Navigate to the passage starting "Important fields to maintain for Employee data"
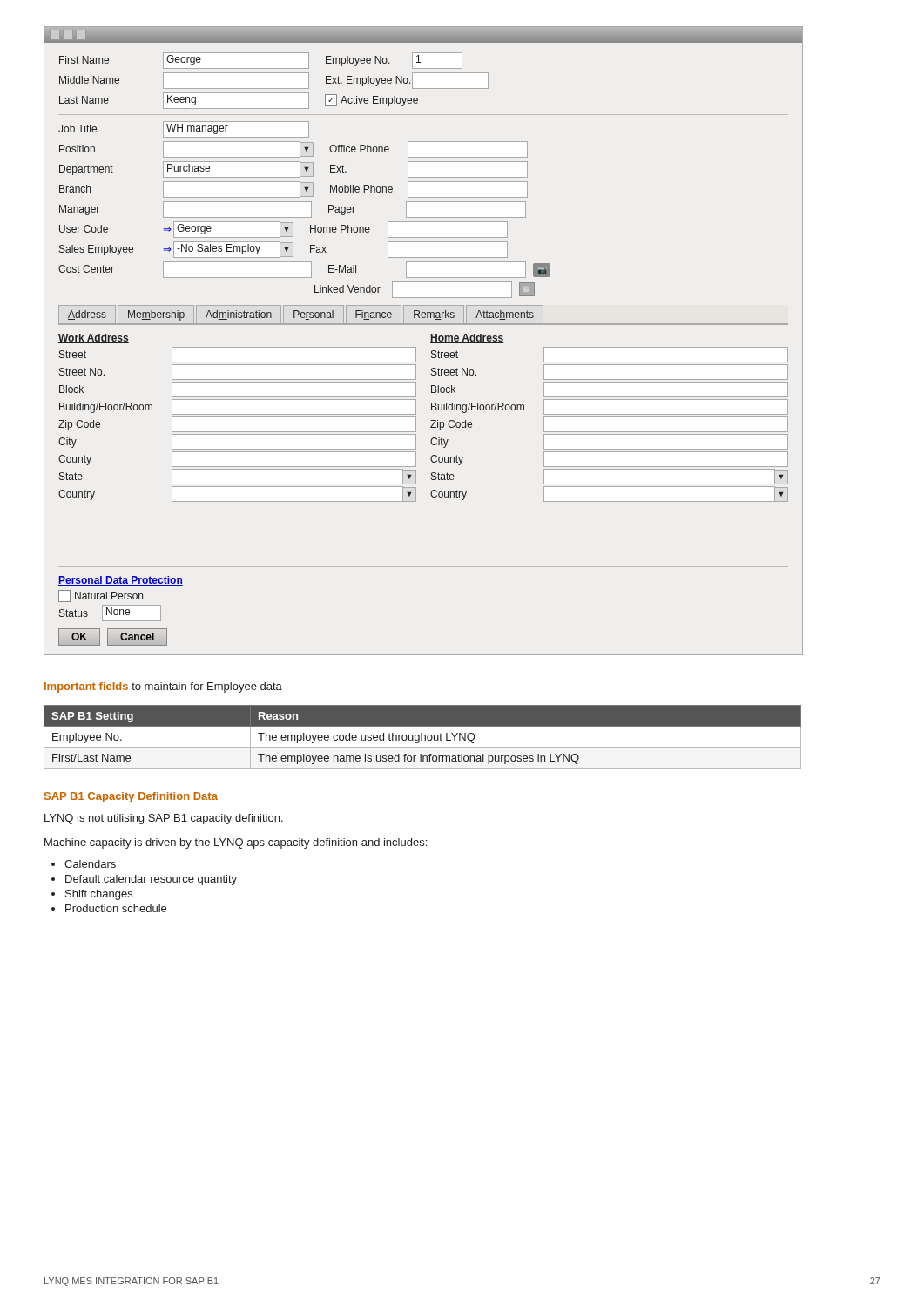 pyautogui.click(x=163, y=686)
